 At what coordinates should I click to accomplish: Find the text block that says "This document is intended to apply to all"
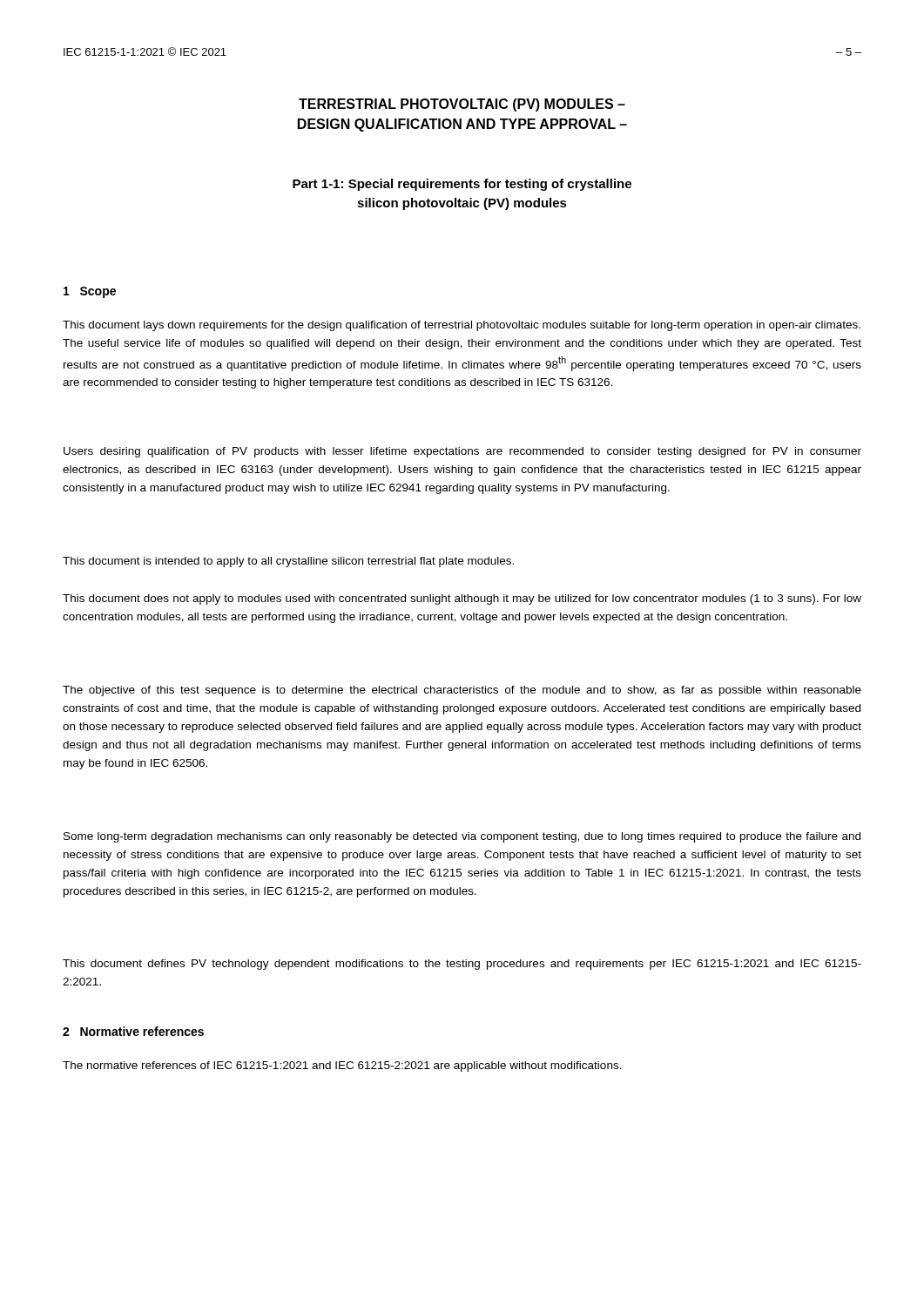(x=289, y=561)
